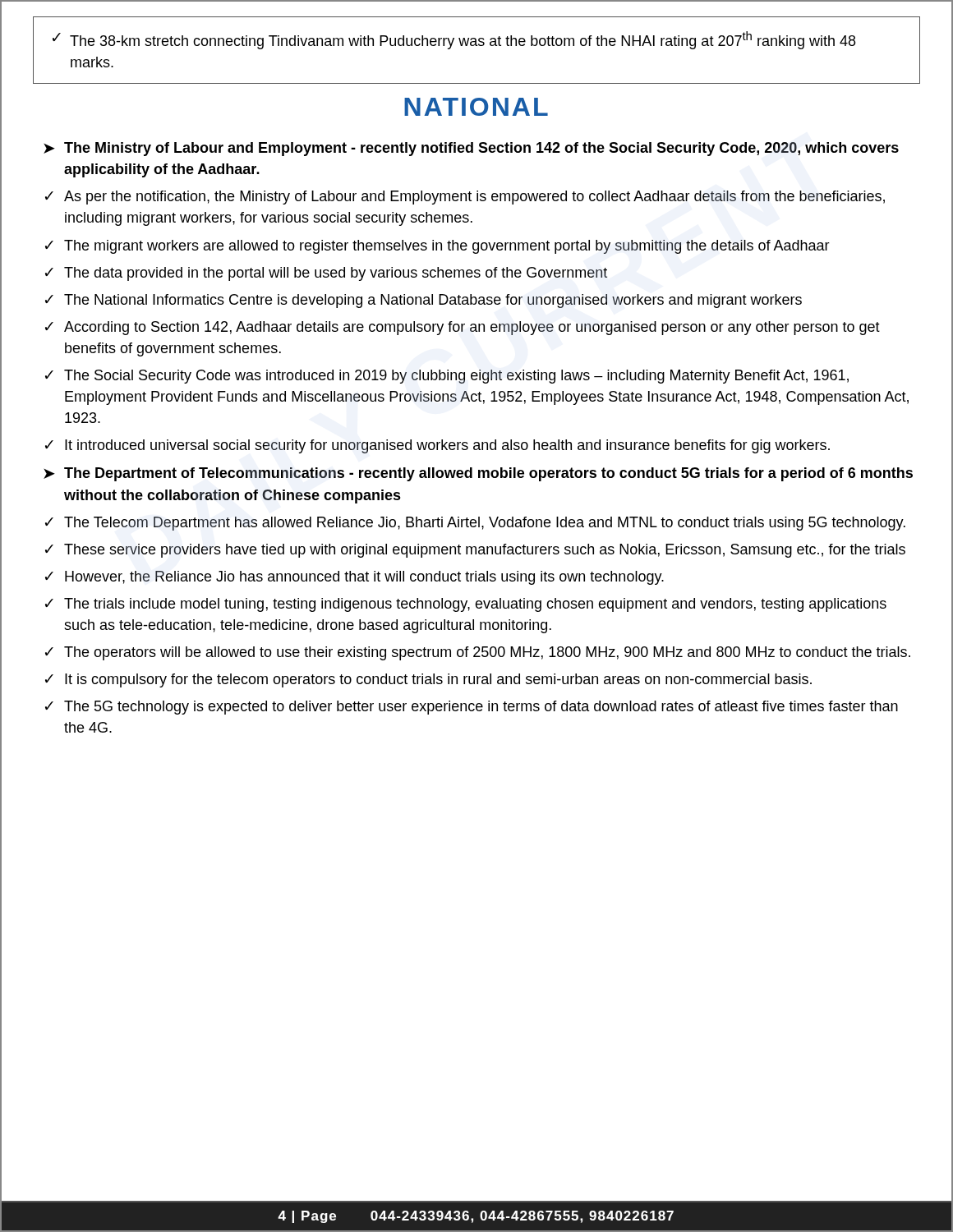Find the block on this page that starts "✓ The trials include model tuning, testing indigenous"

(x=476, y=614)
